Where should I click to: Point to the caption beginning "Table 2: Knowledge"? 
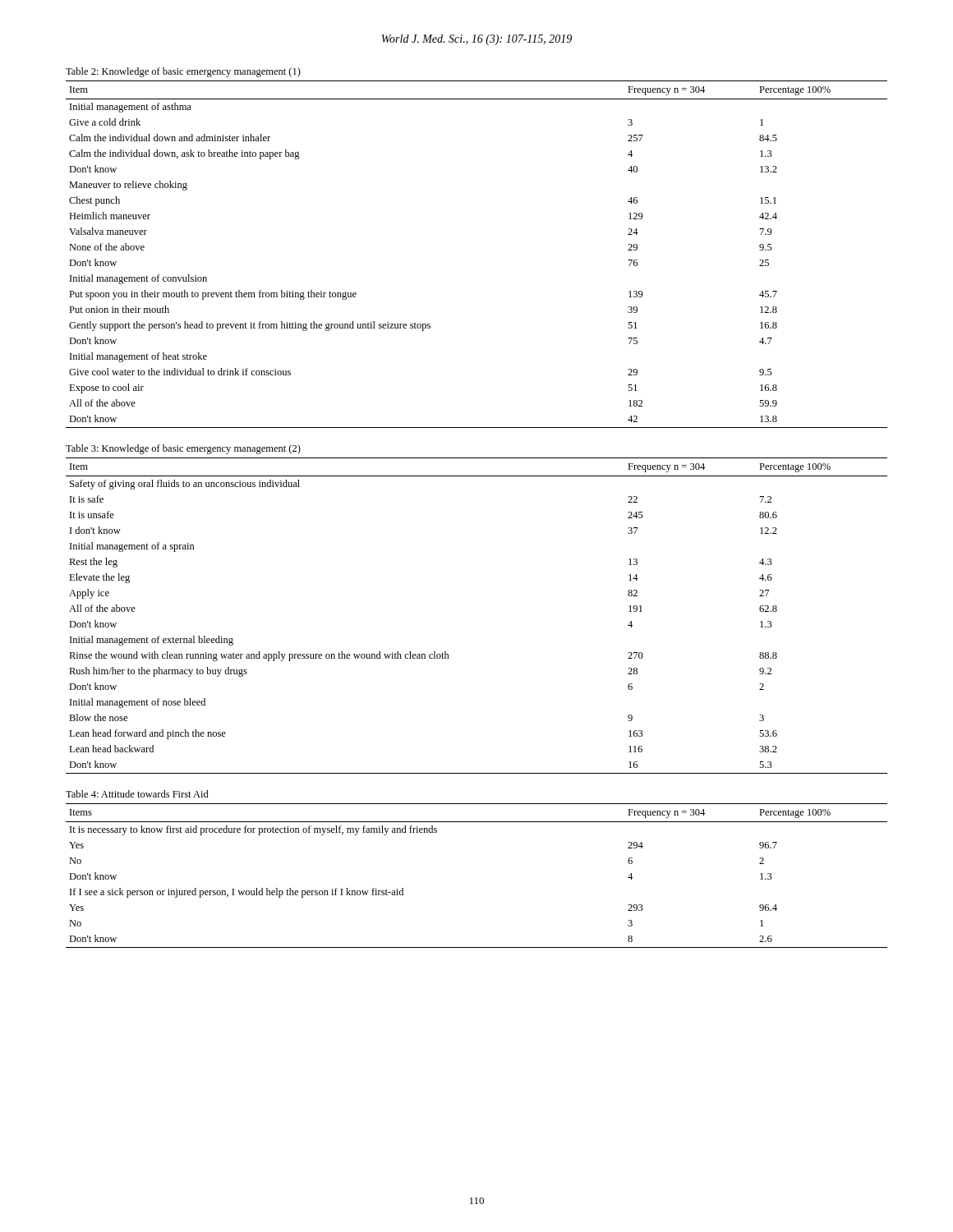pyautogui.click(x=183, y=71)
